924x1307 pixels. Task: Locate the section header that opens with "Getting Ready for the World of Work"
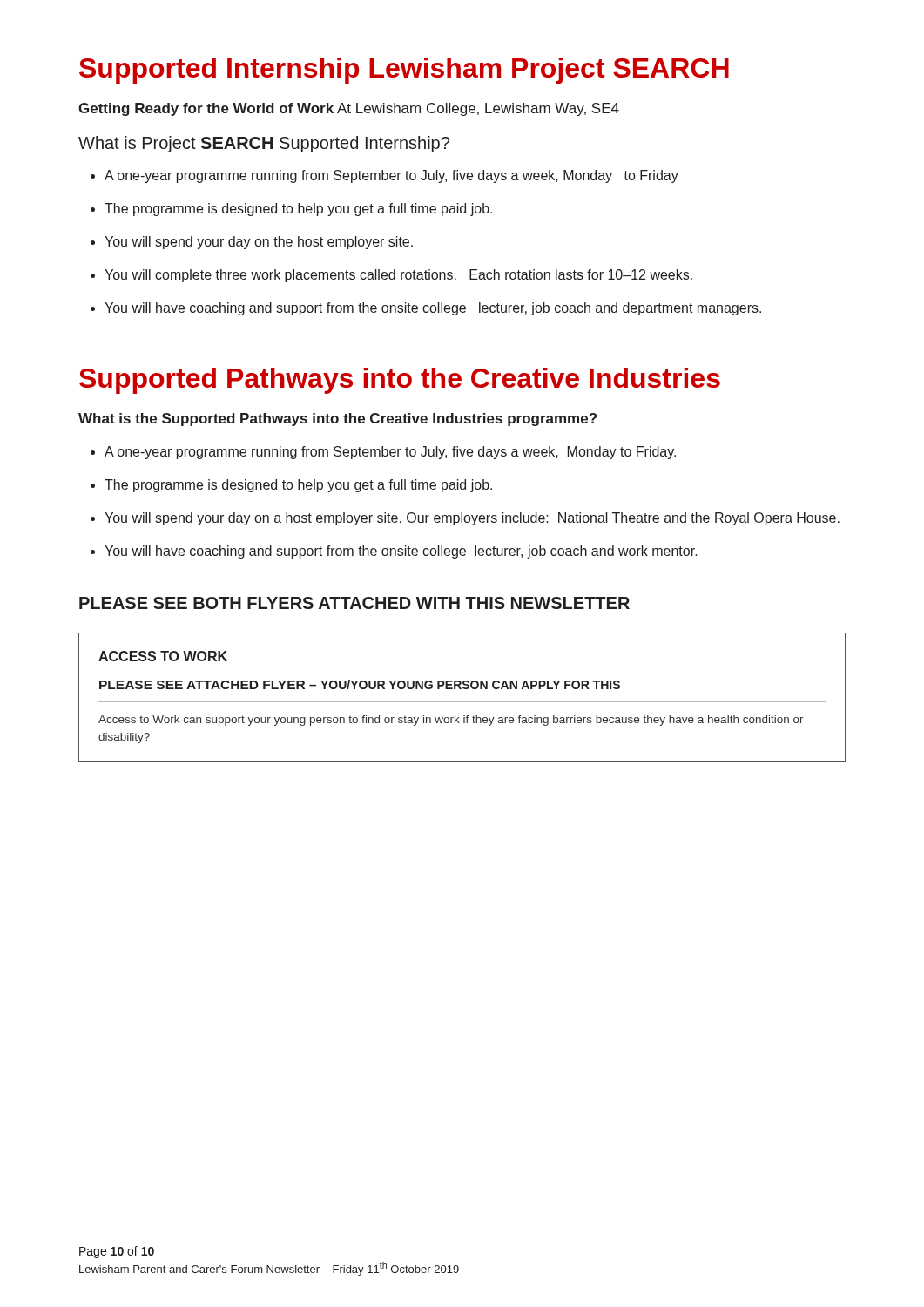[462, 109]
